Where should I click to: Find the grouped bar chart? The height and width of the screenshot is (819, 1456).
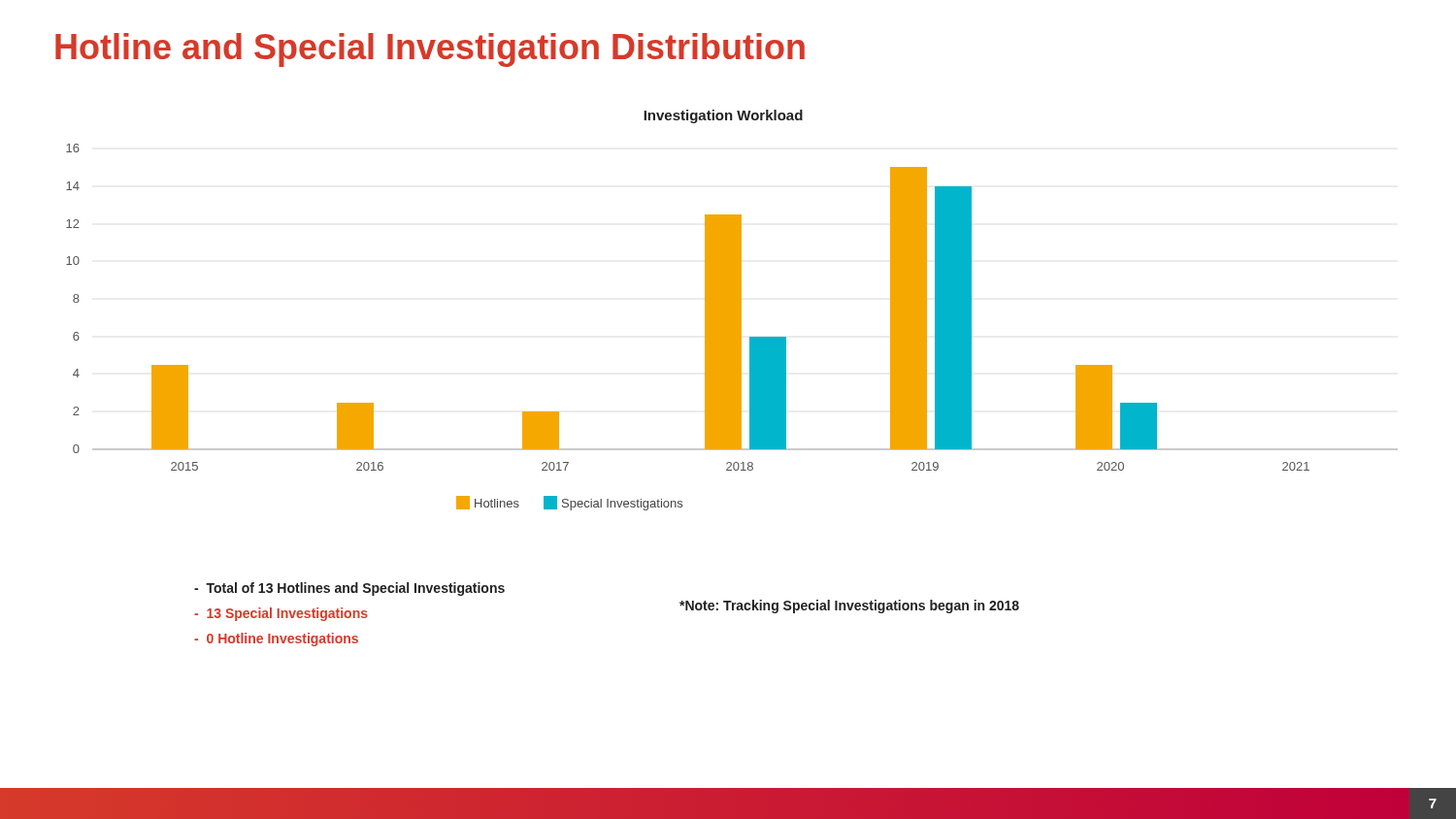point(723,320)
